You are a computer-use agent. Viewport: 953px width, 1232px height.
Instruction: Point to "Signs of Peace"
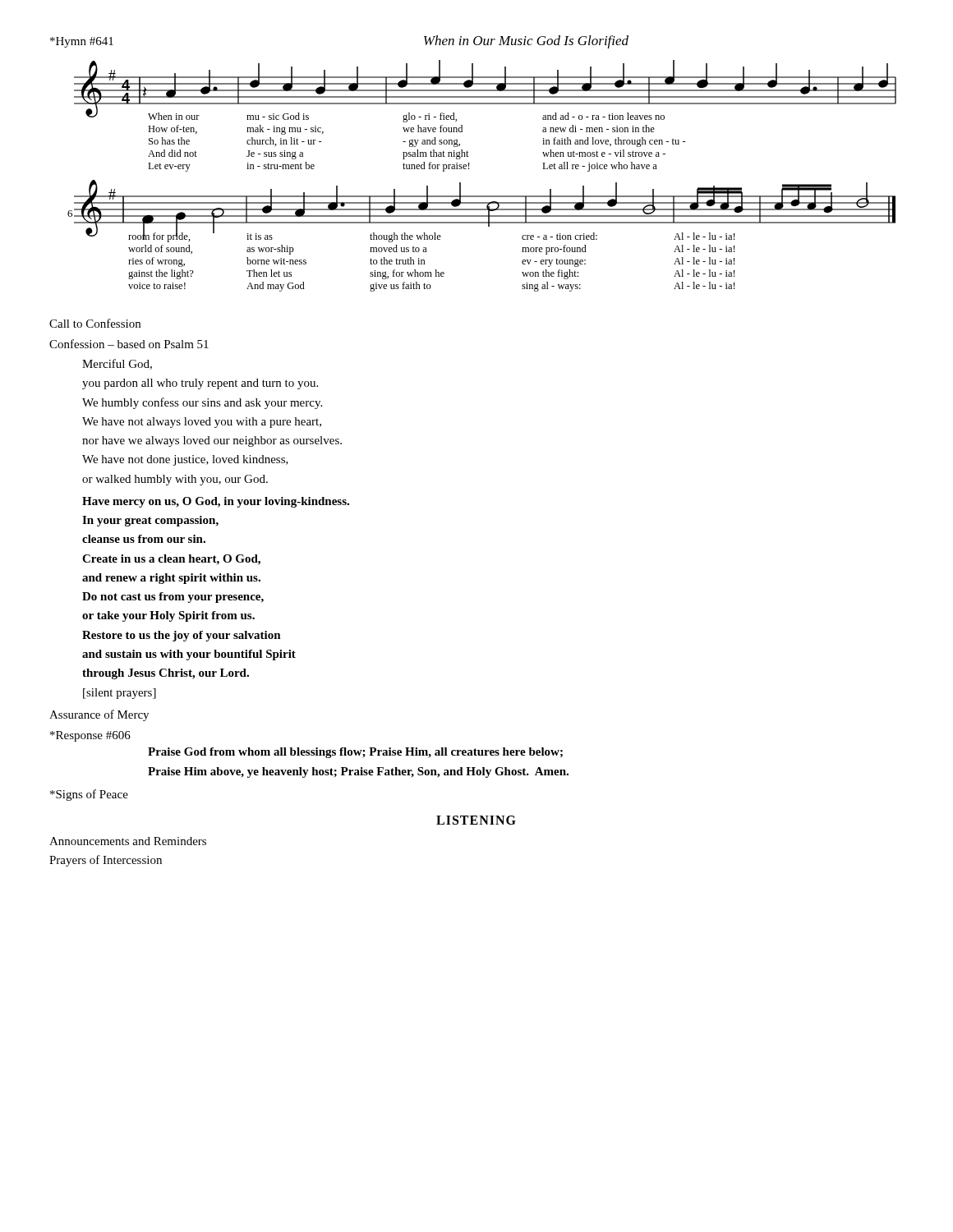[x=89, y=794]
